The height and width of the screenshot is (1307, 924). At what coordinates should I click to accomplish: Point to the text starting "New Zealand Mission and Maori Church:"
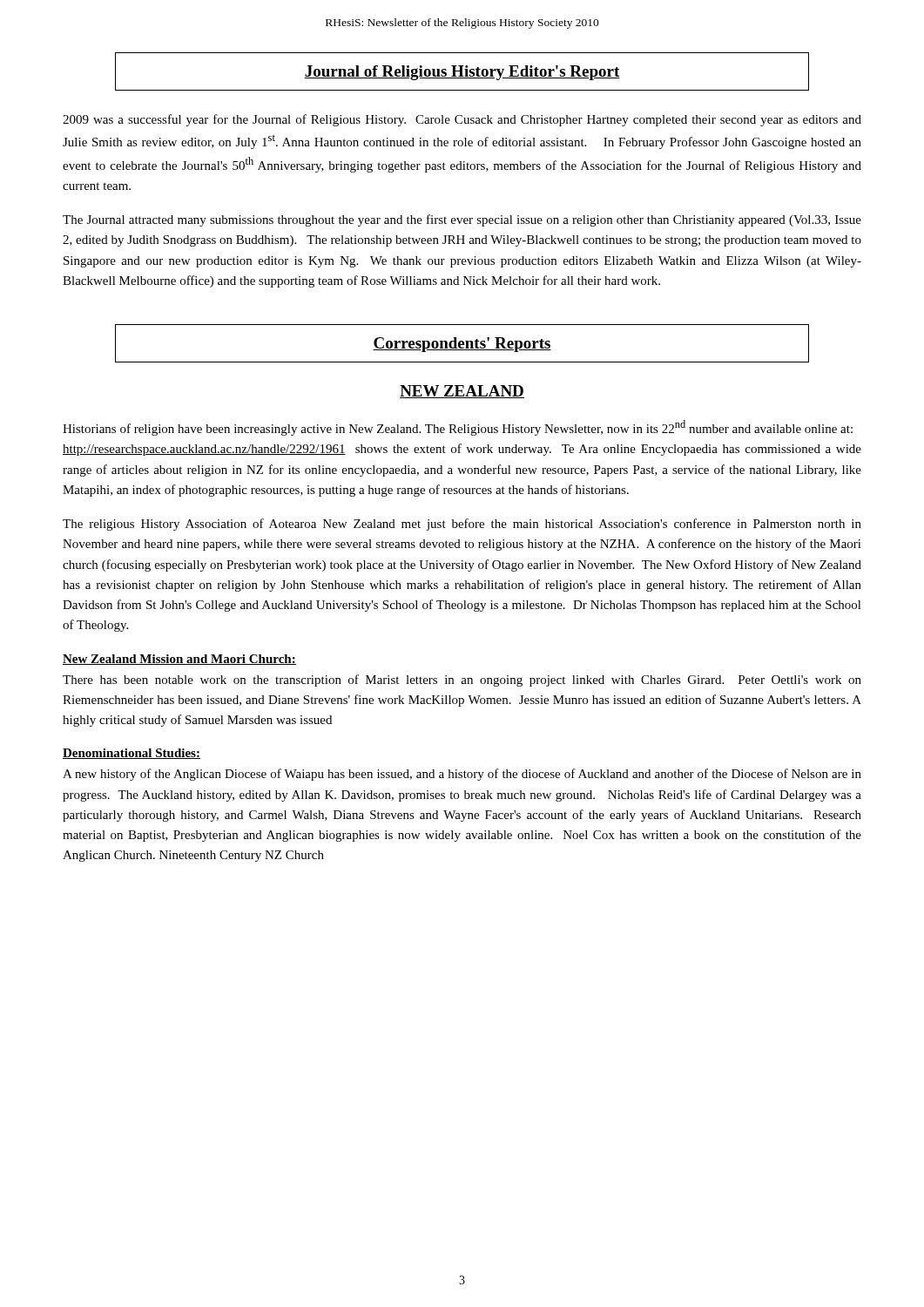(179, 658)
